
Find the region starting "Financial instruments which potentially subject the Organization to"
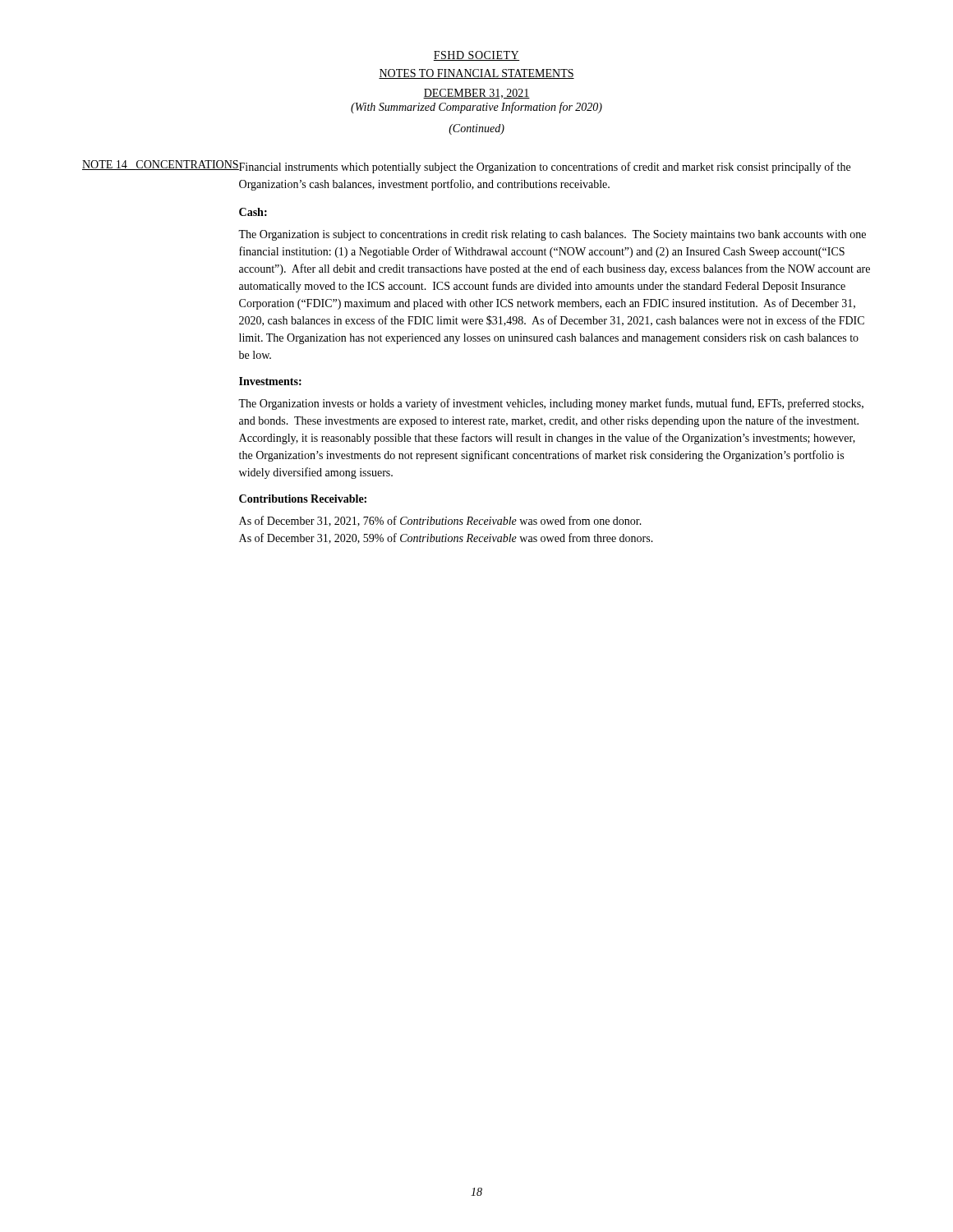[x=545, y=176]
